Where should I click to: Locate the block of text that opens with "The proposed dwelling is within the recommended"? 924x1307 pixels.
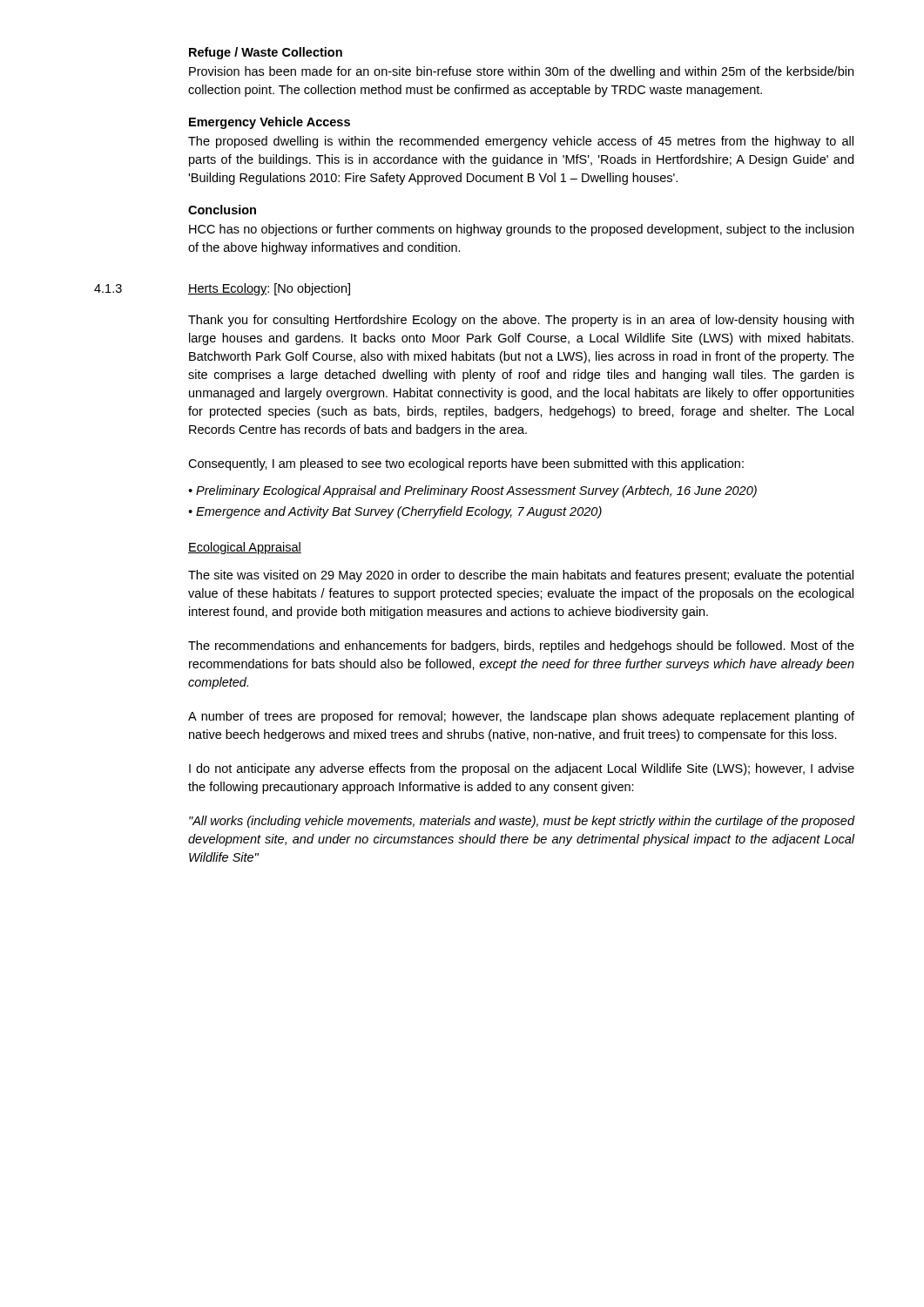click(x=521, y=160)
